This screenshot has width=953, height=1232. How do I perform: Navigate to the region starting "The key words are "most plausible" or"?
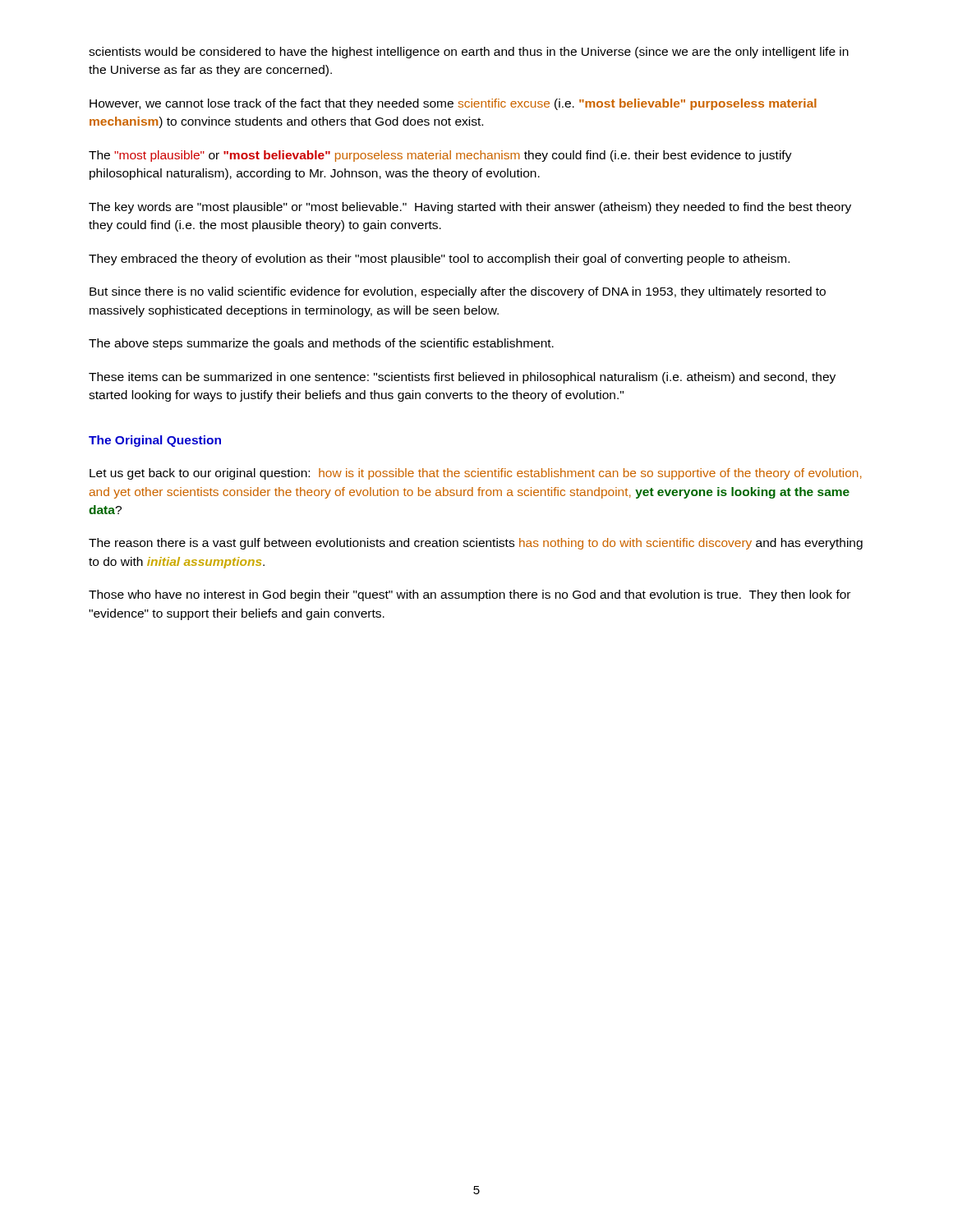coord(470,216)
